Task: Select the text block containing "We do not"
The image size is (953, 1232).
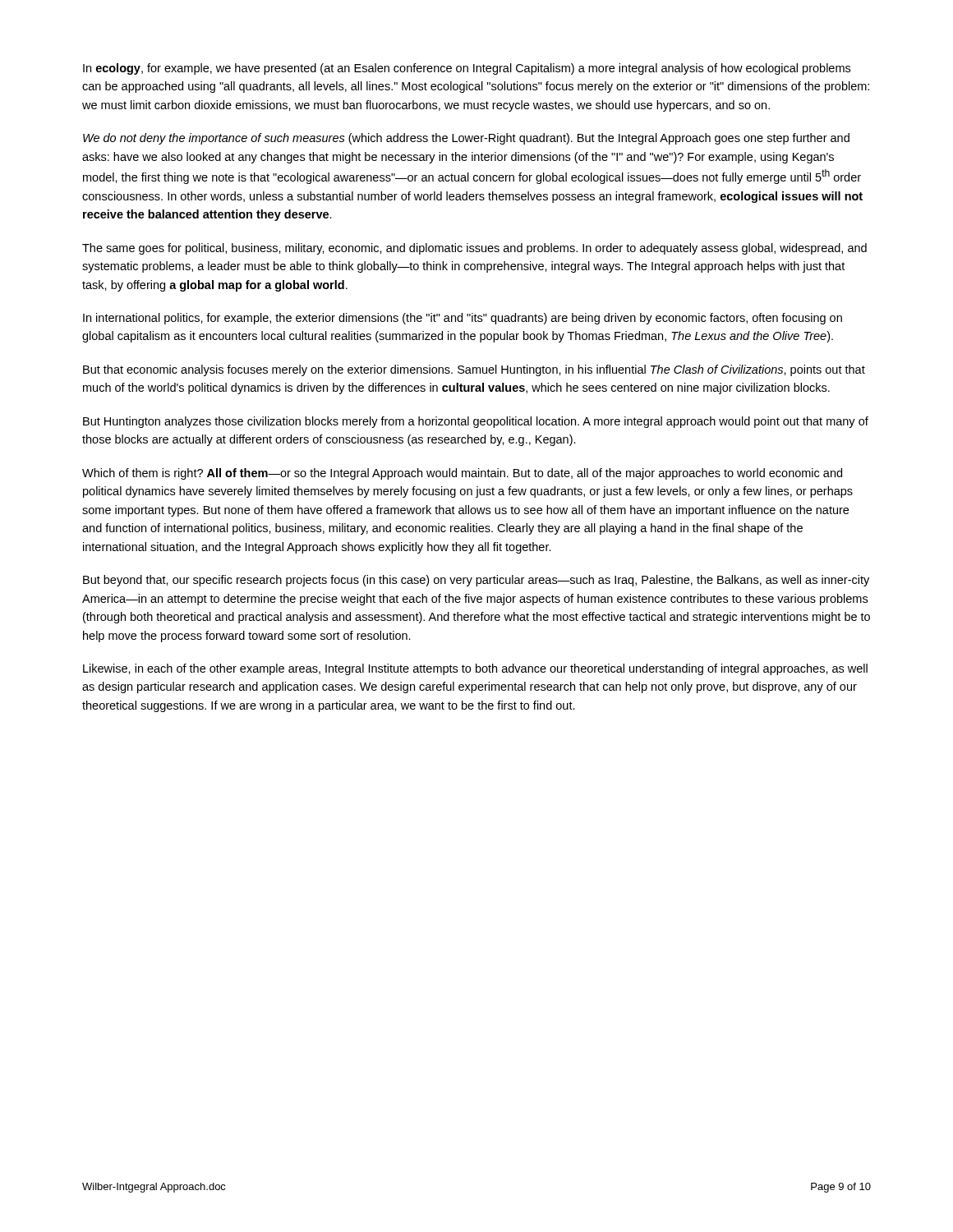Action: pyautogui.click(x=472, y=176)
